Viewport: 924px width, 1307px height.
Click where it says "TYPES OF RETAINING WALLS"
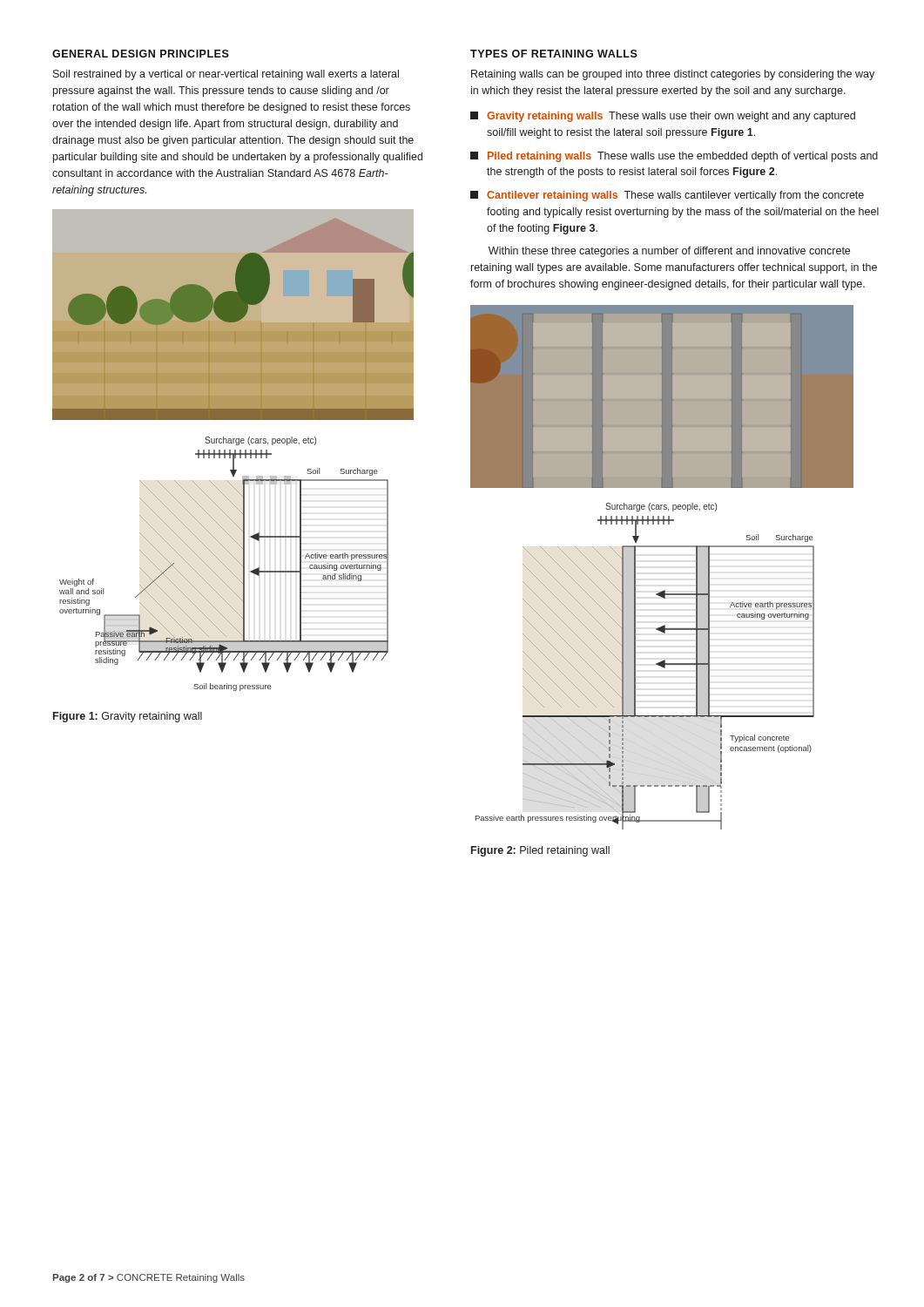[554, 54]
